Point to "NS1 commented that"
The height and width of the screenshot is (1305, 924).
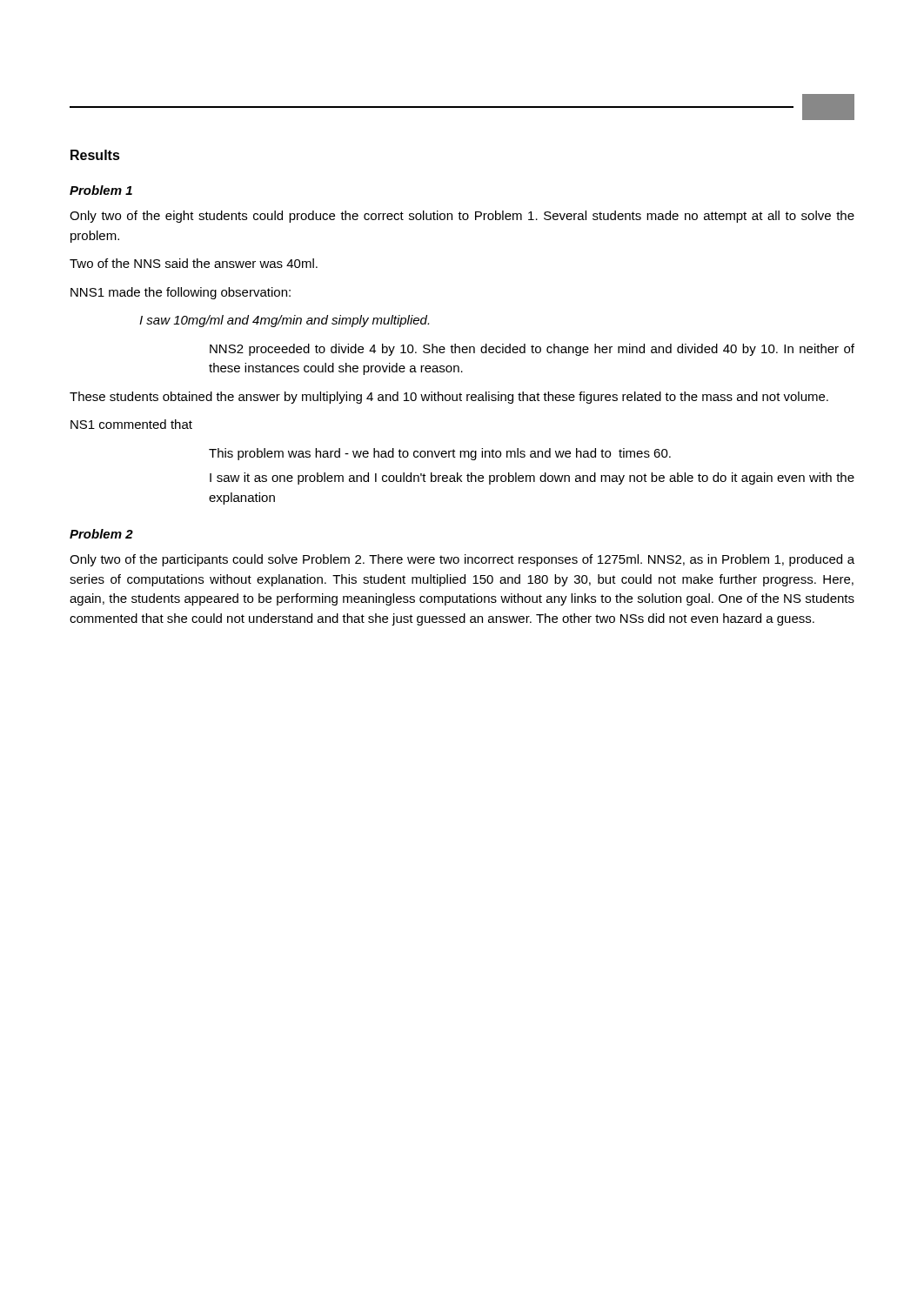tap(131, 424)
